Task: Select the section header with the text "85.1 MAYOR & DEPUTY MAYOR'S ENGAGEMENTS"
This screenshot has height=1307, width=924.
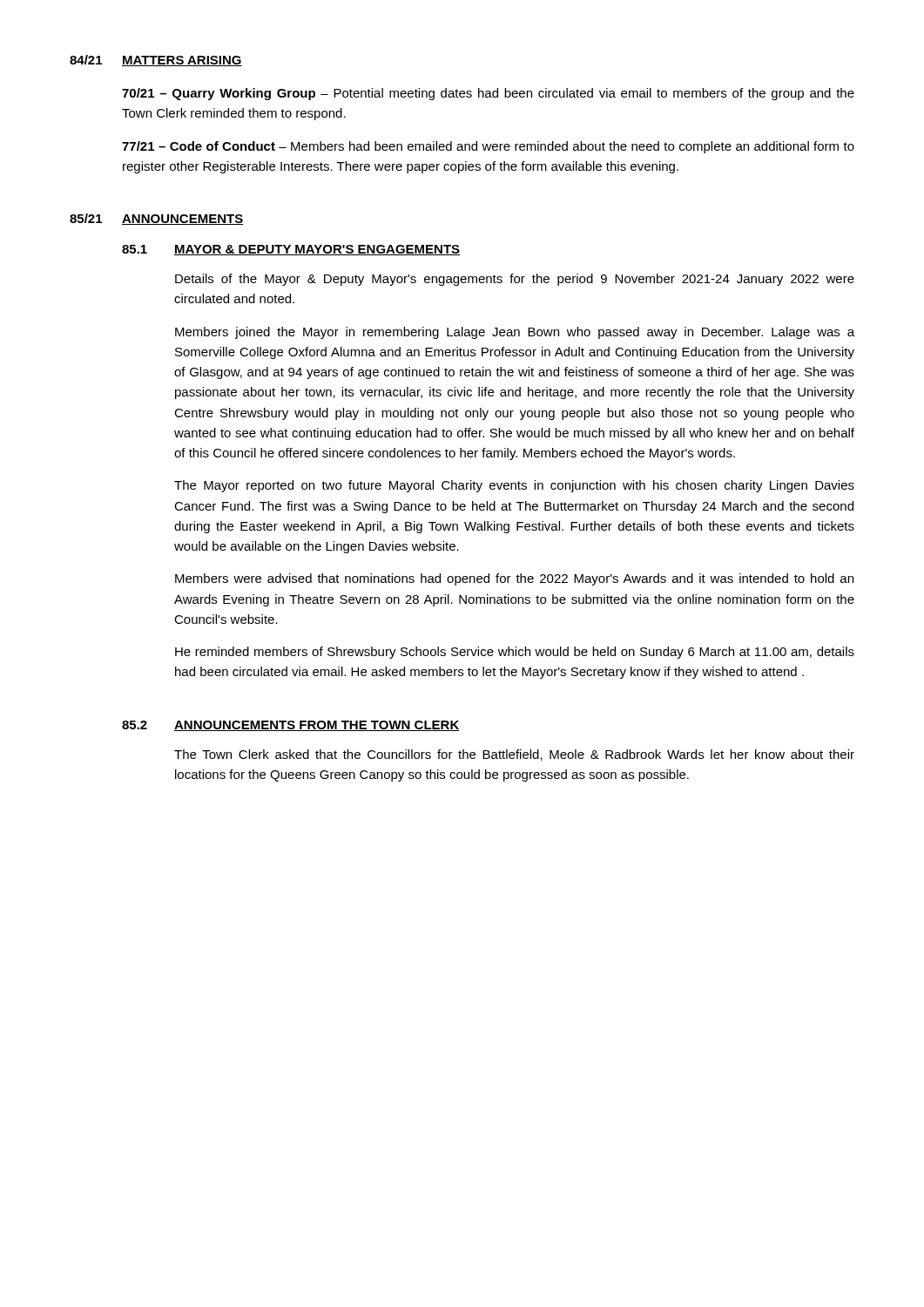Action: [x=291, y=249]
